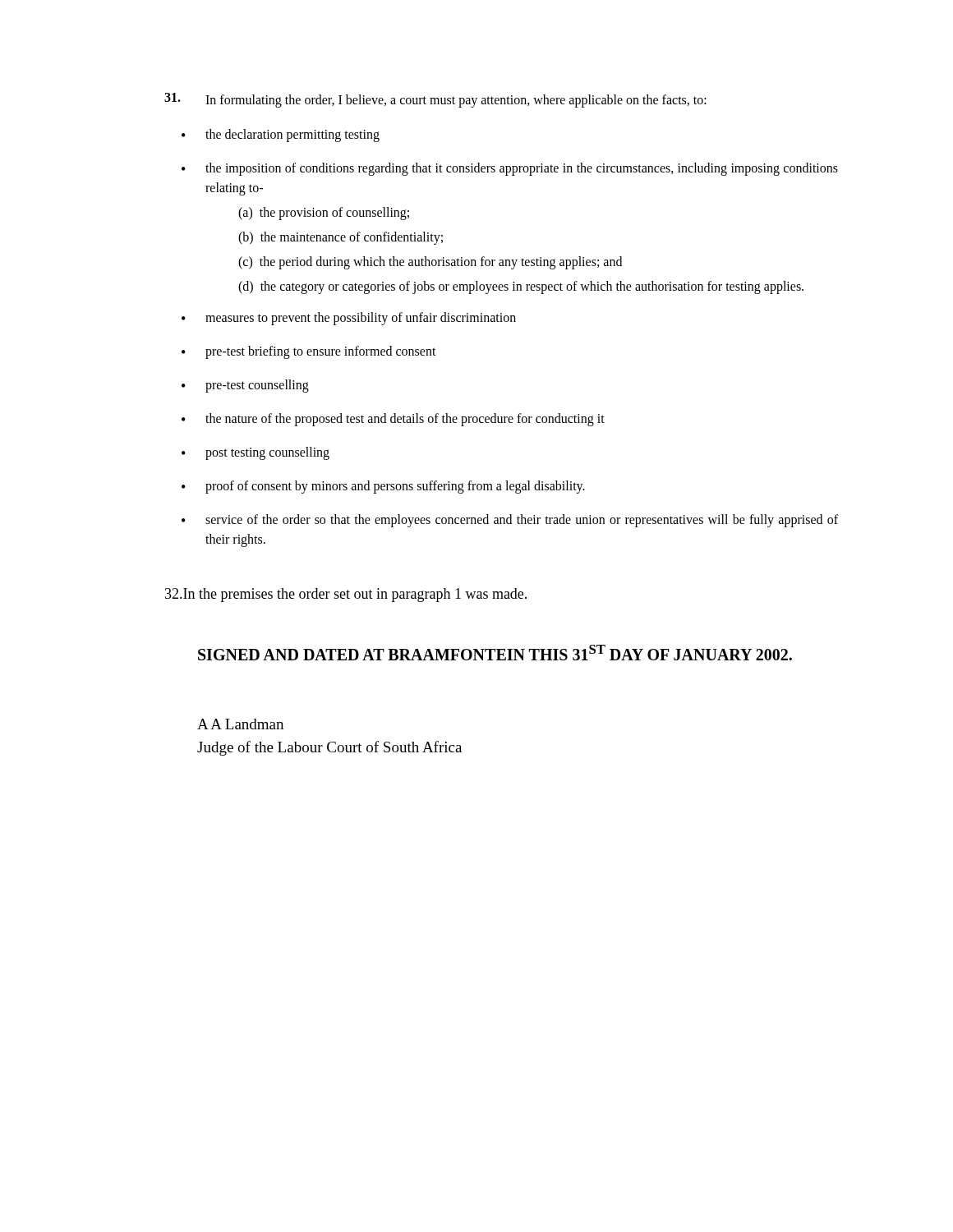953x1232 pixels.
Task: Navigate to the block starting "31. In formulating the order, I believe, a"
Action: (x=501, y=100)
